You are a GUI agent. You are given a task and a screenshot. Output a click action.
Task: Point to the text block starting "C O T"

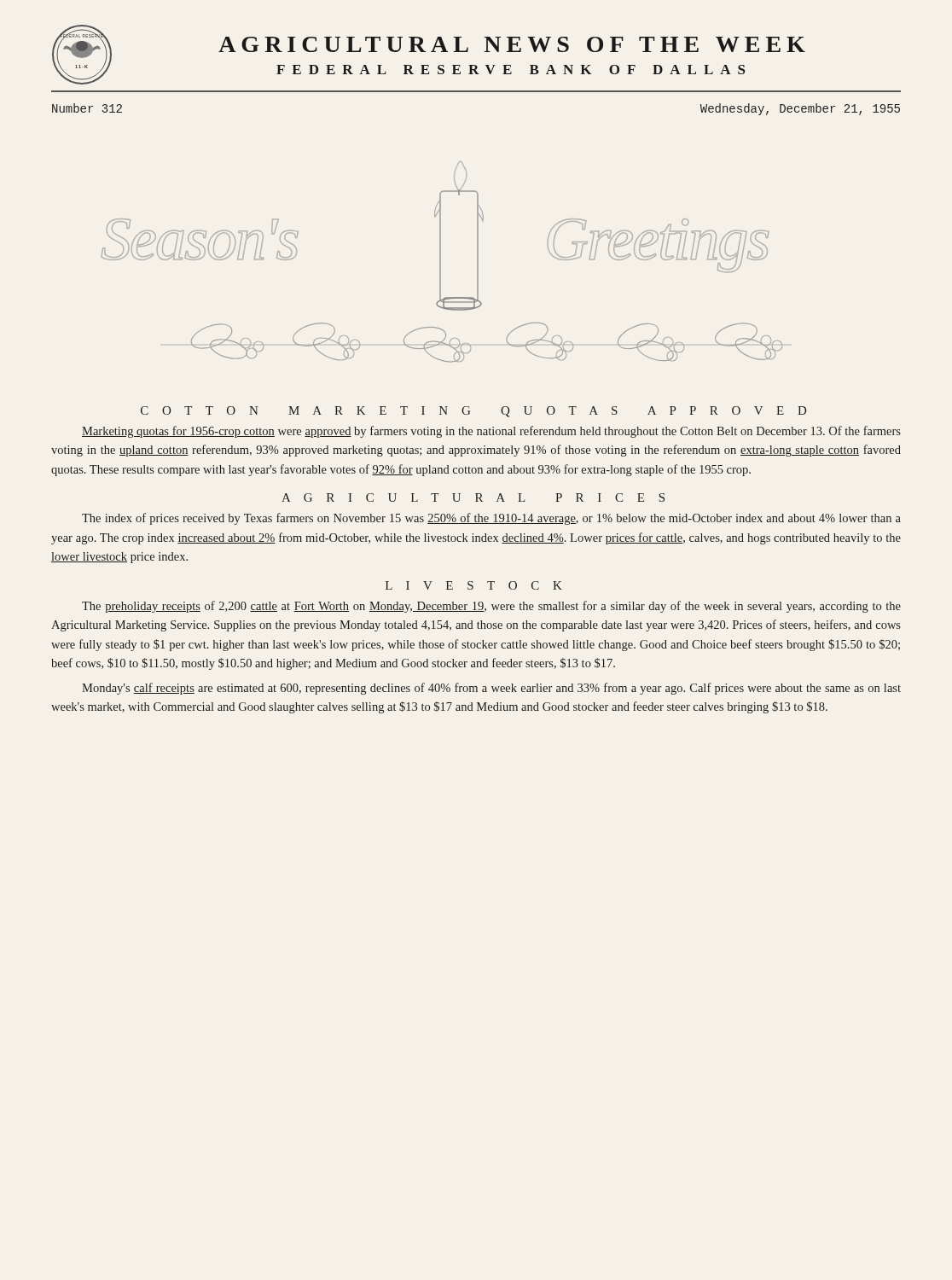tap(476, 411)
